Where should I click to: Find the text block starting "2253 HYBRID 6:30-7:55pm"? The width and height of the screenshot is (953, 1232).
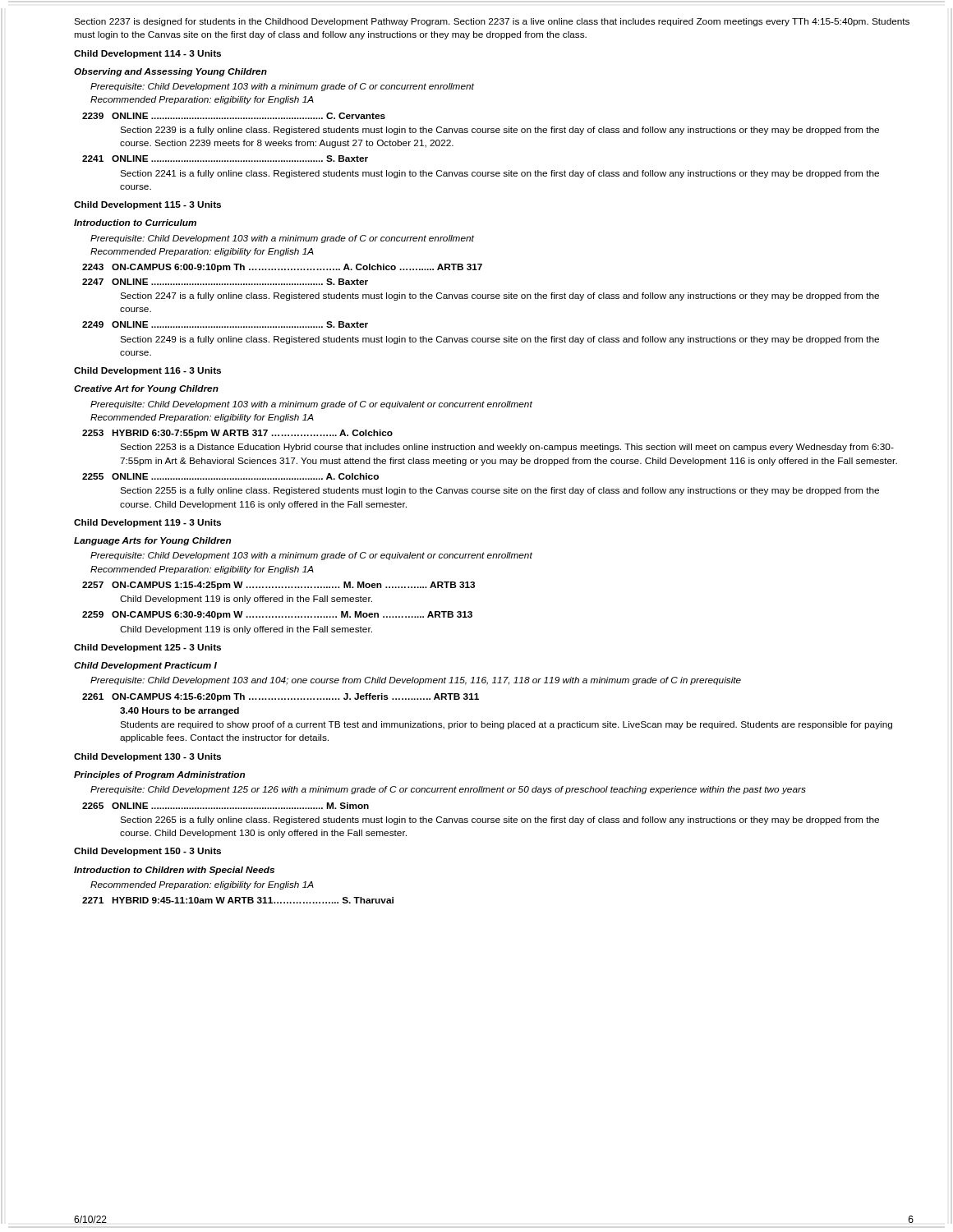(498, 433)
